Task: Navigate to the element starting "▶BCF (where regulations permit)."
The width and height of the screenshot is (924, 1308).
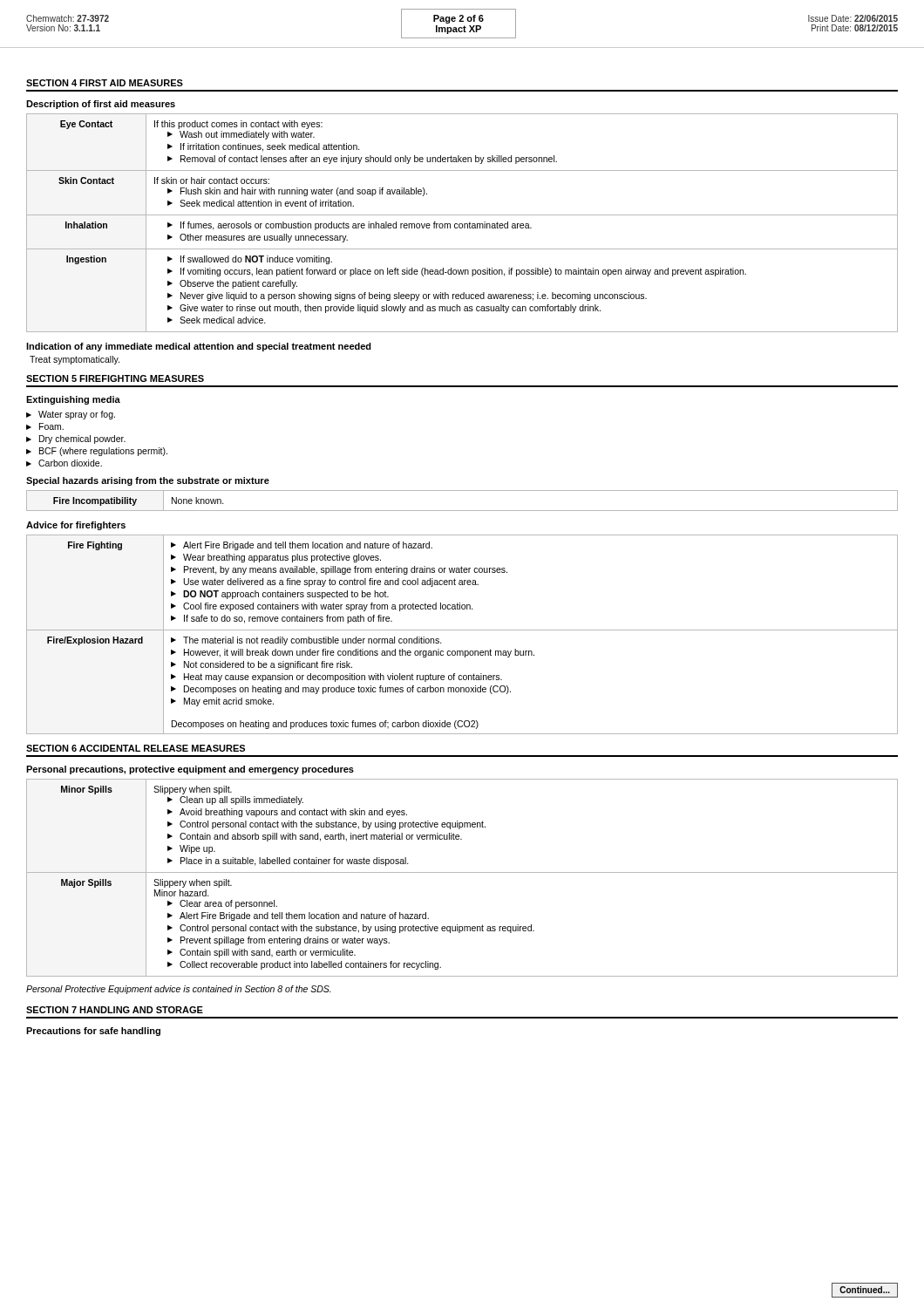Action: tap(97, 451)
